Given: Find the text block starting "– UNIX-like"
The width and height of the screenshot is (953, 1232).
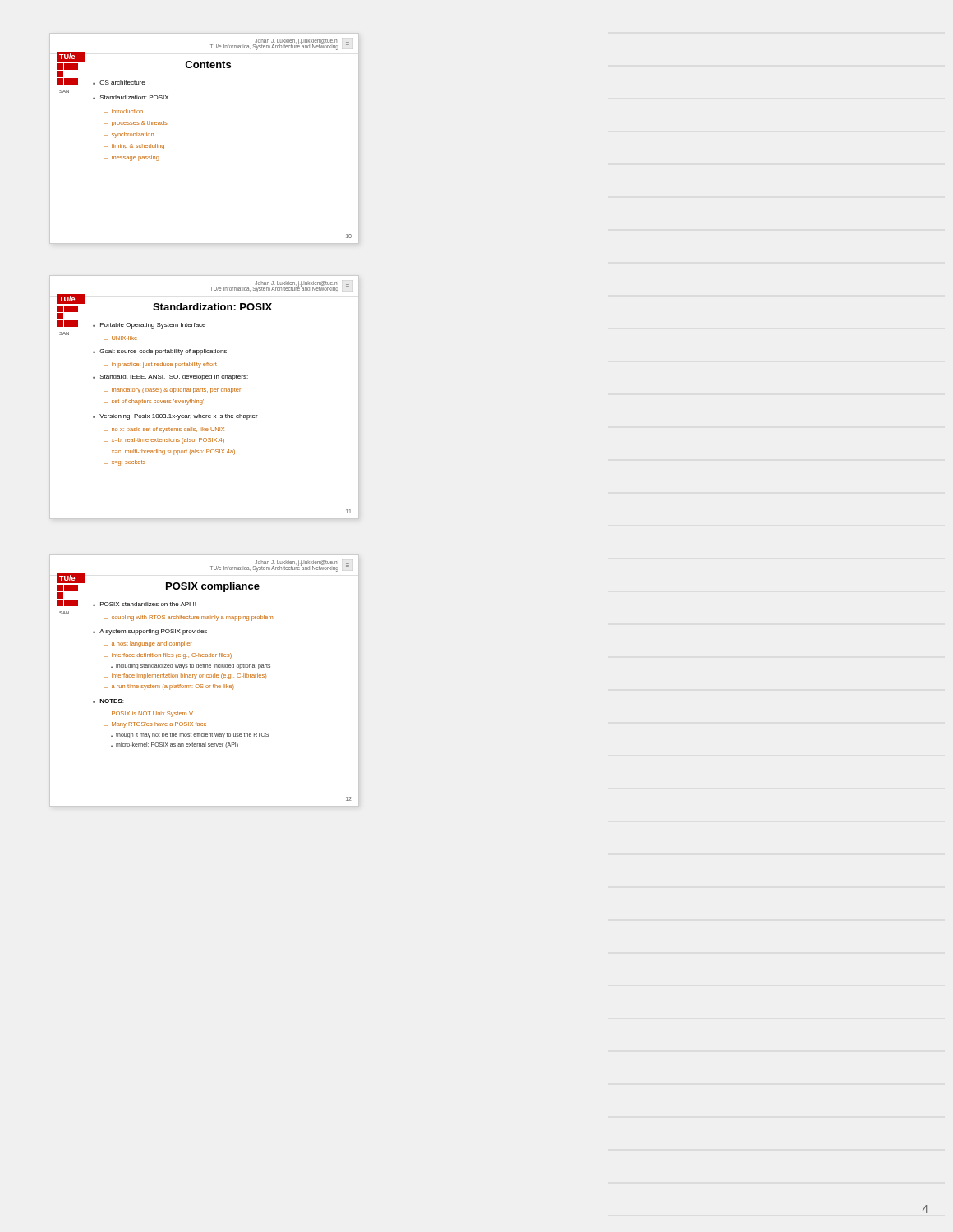Looking at the screenshot, I should (x=121, y=339).
